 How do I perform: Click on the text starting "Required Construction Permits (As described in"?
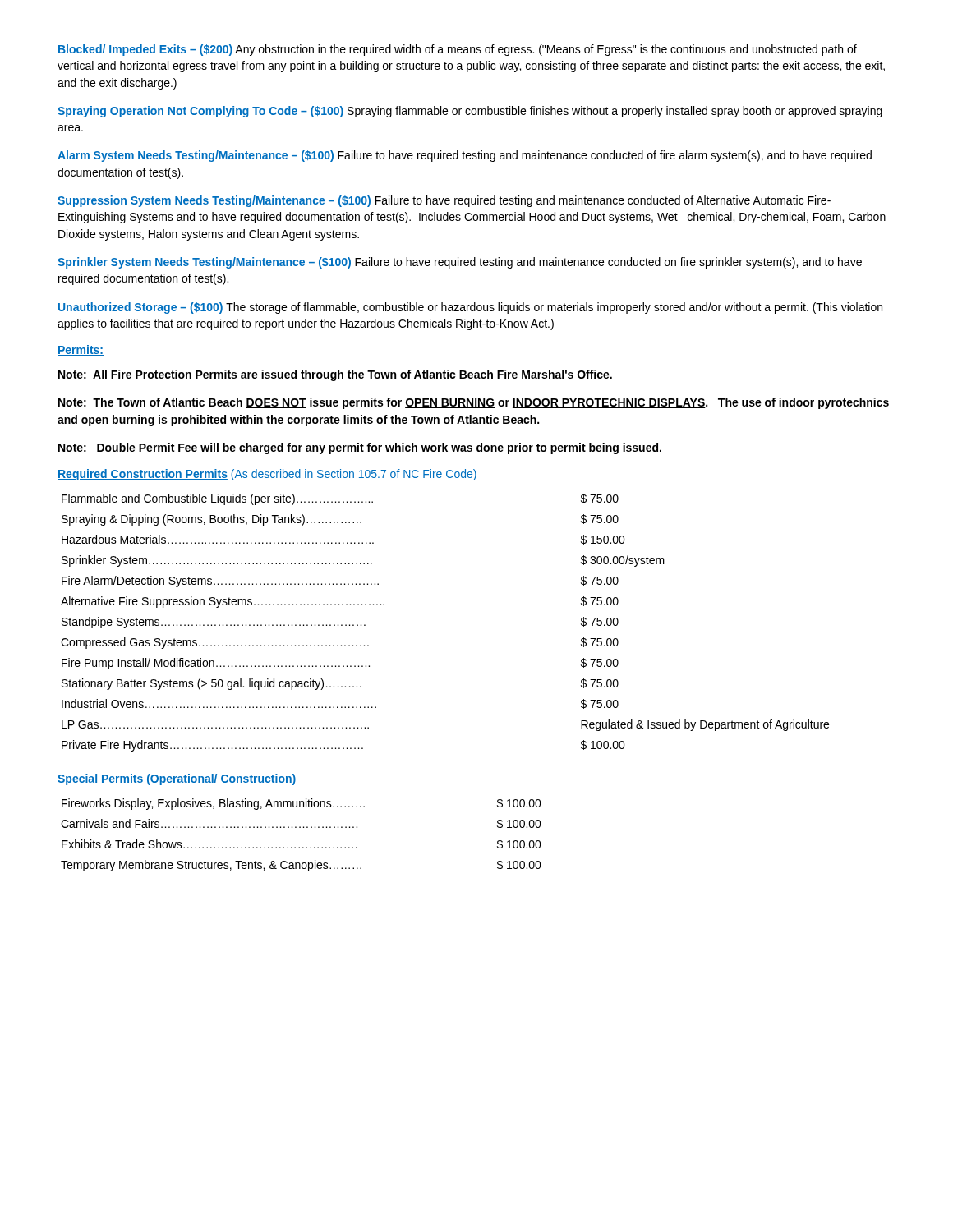(x=267, y=474)
